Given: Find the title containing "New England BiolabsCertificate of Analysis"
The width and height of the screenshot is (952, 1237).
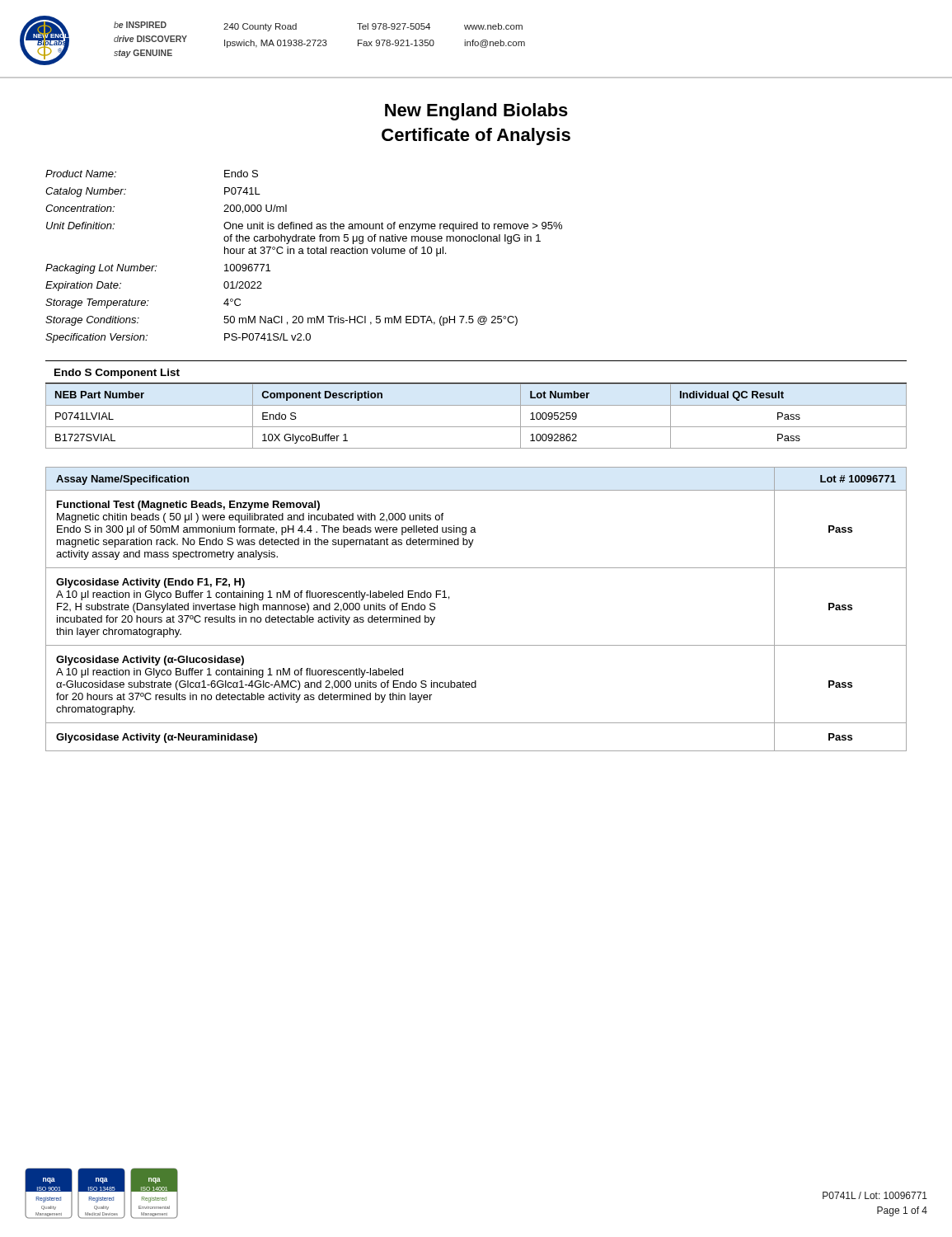Looking at the screenshot, I should coord(476,123).
